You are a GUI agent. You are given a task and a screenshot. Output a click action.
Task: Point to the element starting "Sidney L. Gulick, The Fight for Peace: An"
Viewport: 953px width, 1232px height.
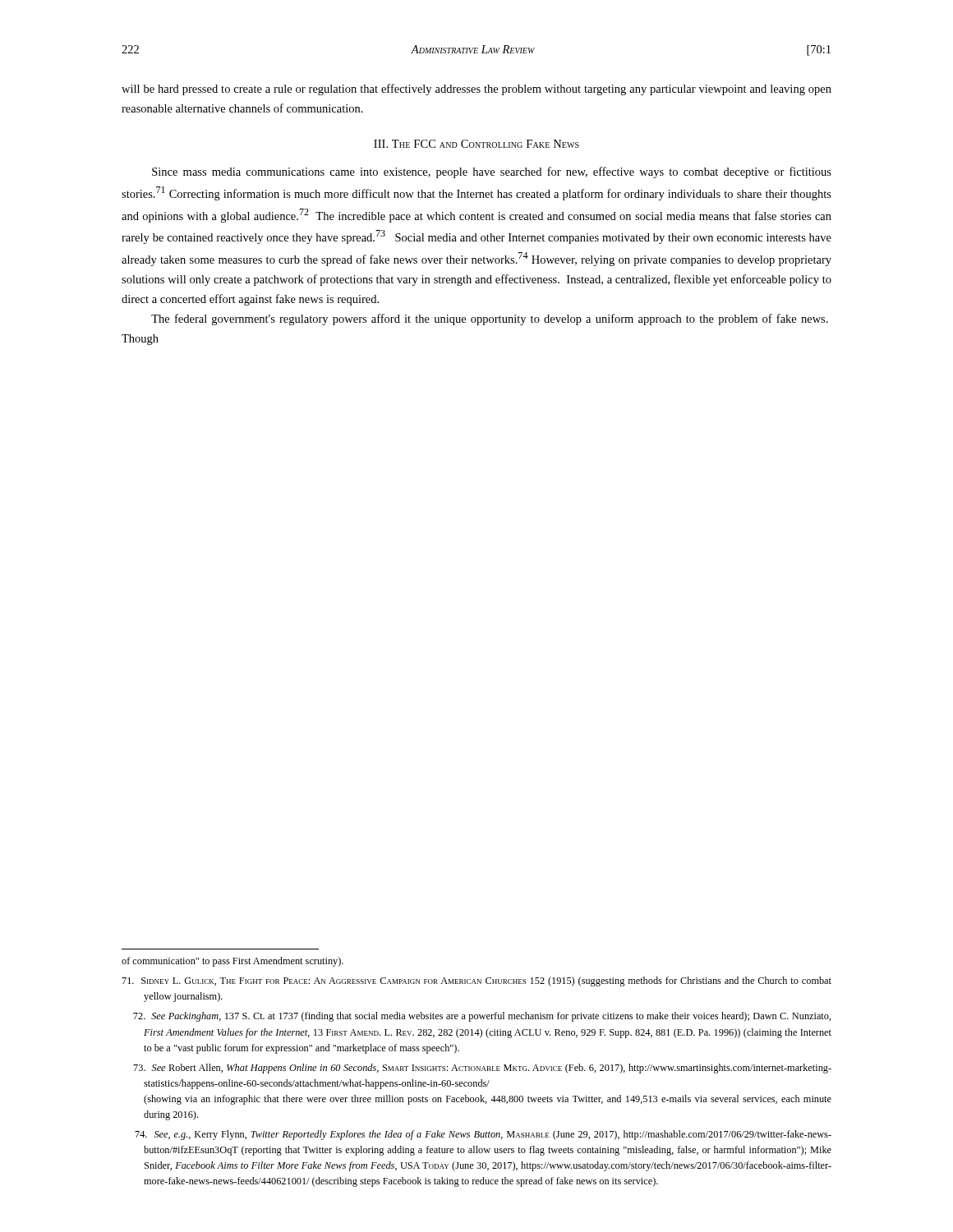pos(476,989)
